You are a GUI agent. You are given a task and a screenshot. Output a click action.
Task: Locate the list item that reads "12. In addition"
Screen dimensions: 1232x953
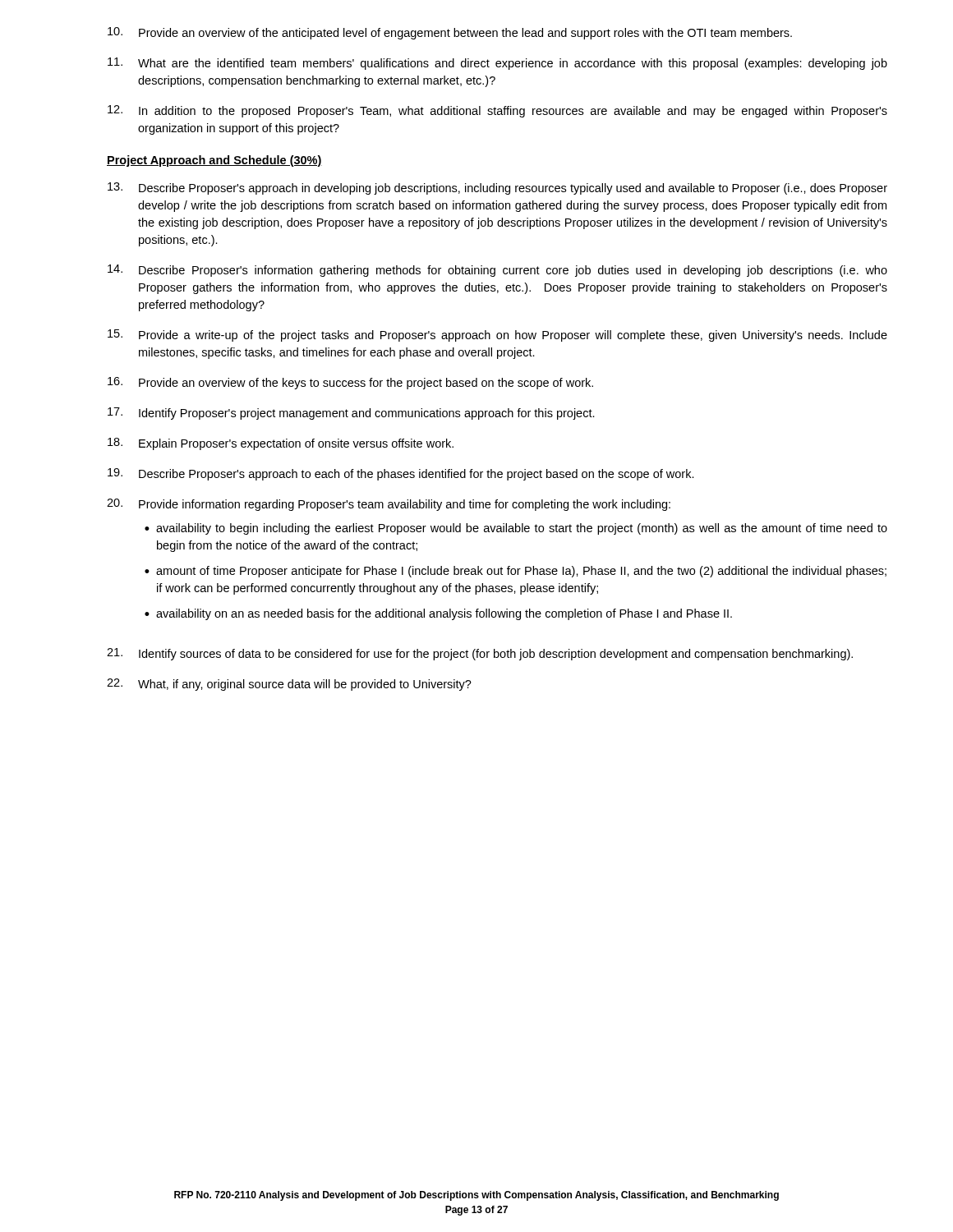pos(497,120)
